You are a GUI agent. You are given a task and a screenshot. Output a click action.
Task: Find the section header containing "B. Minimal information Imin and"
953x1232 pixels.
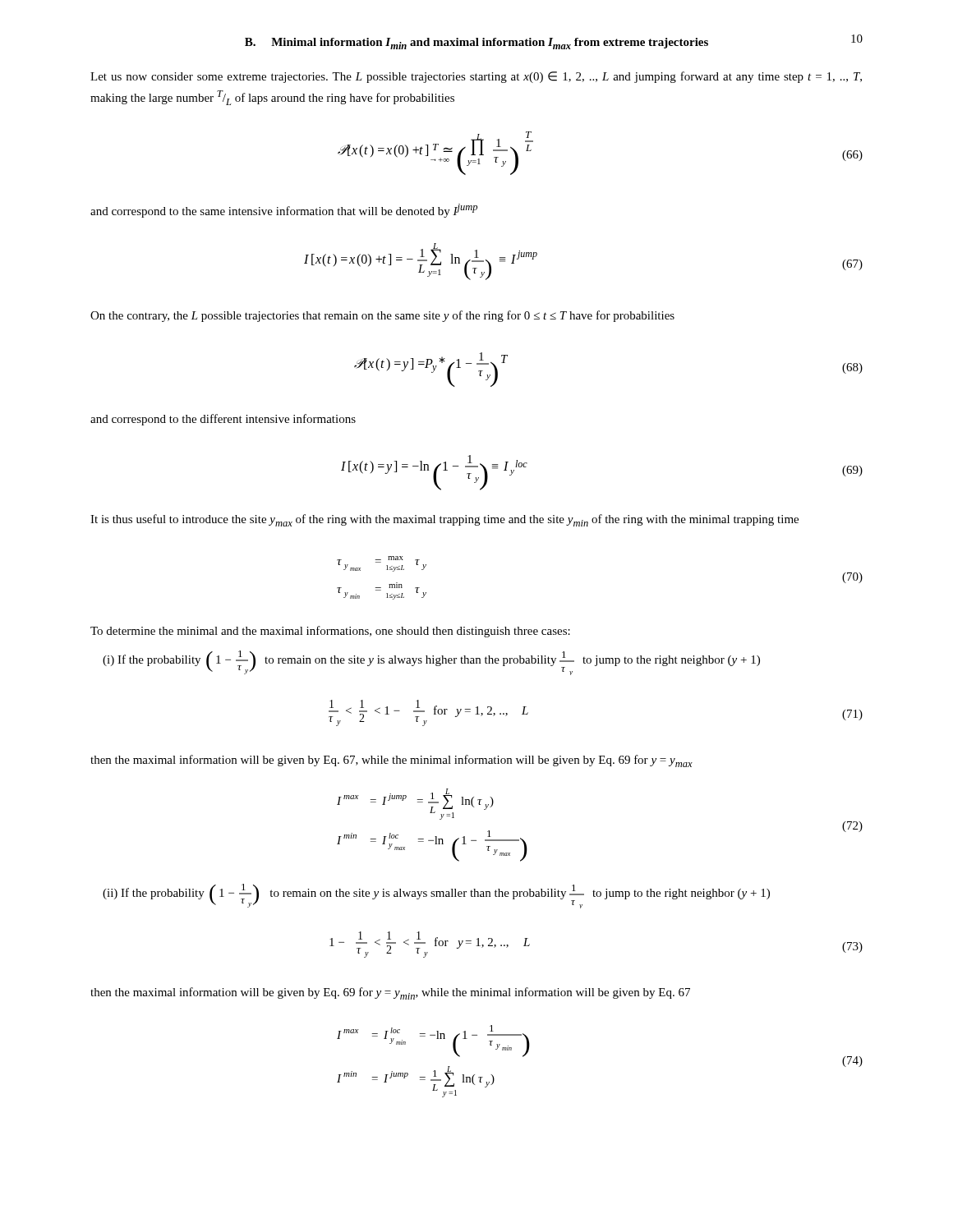pos(476,44)
